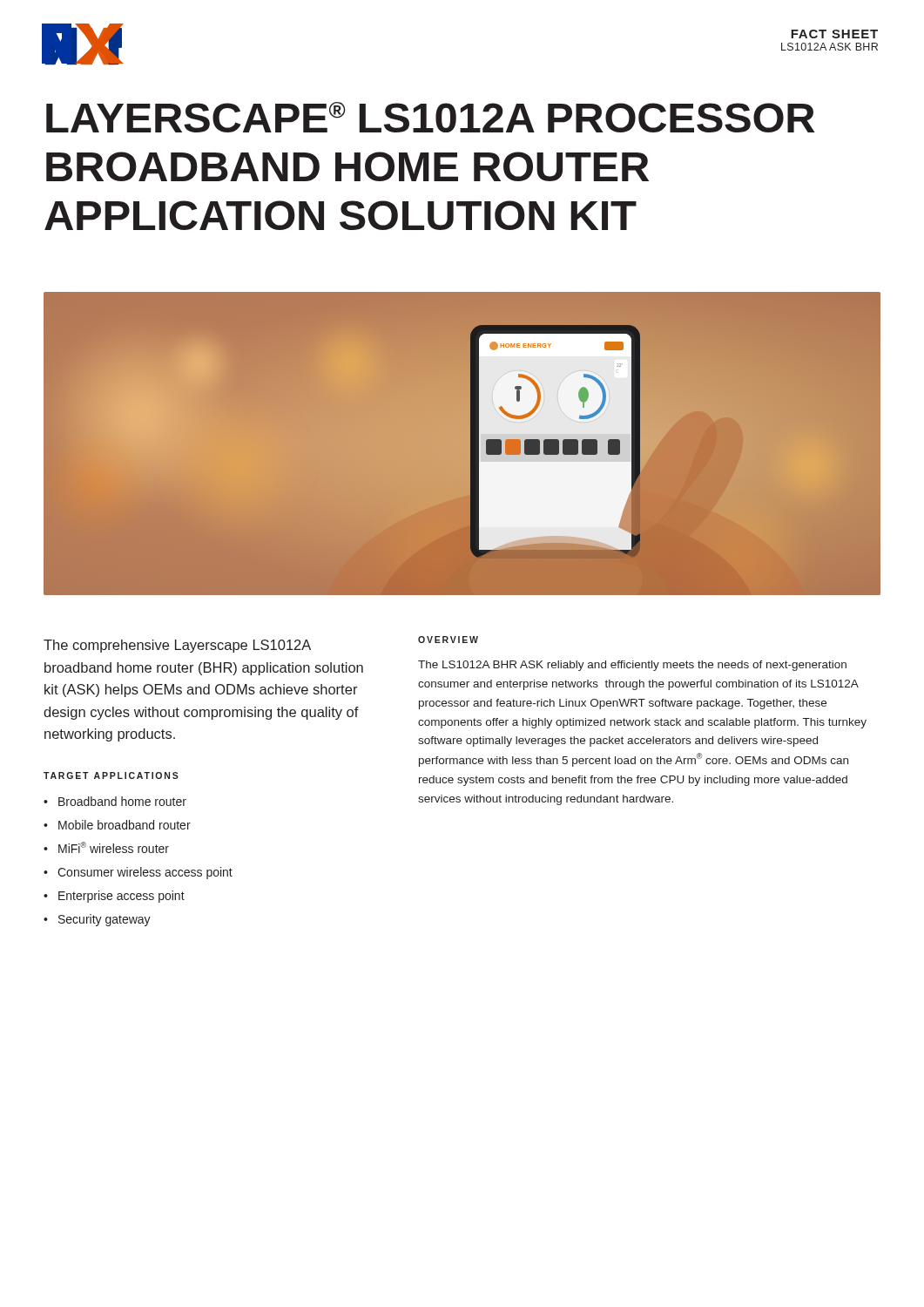Find the logo
924x1307 pixels.
83,48
